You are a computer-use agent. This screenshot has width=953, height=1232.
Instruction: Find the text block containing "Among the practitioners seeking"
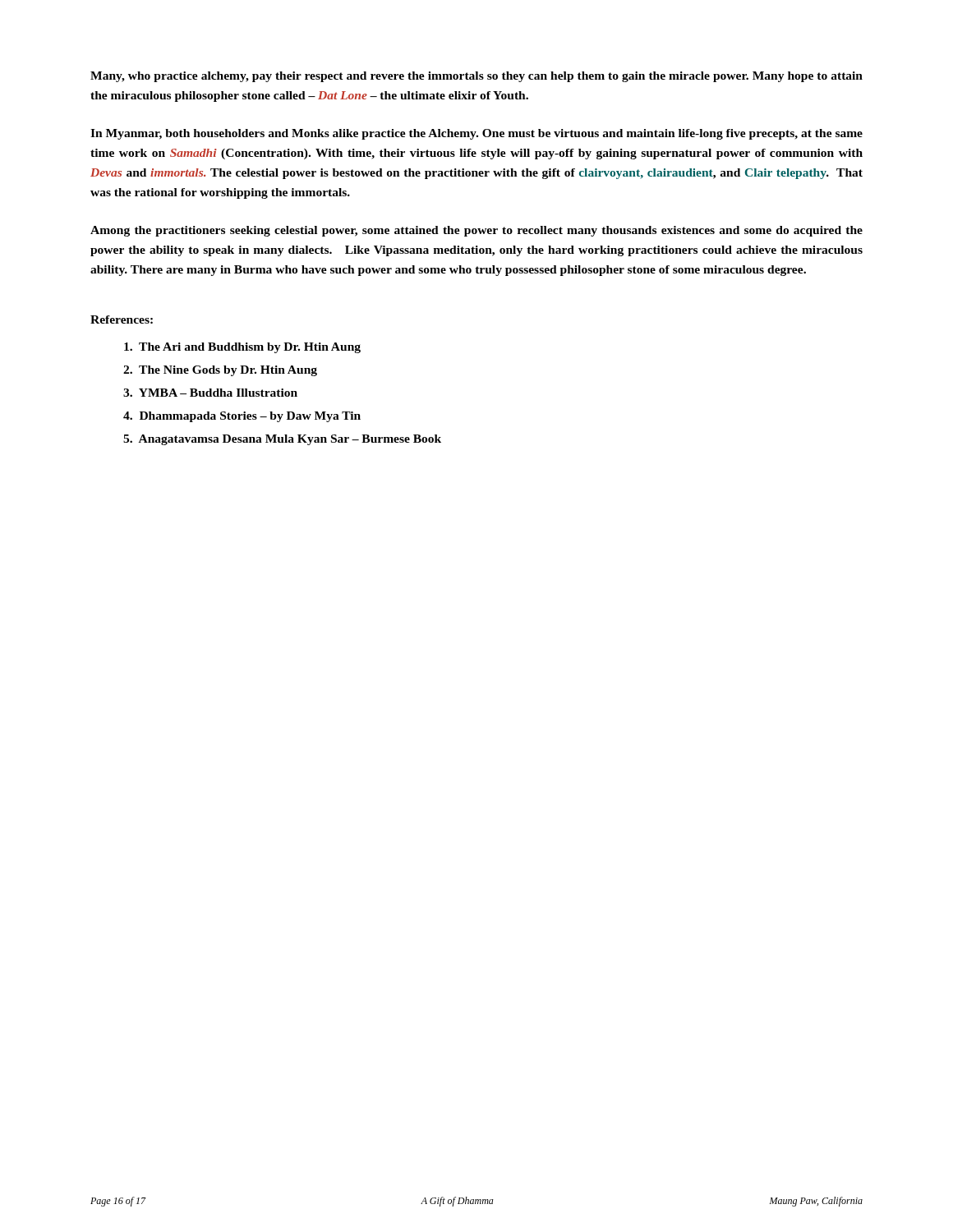tap(476, 249)
